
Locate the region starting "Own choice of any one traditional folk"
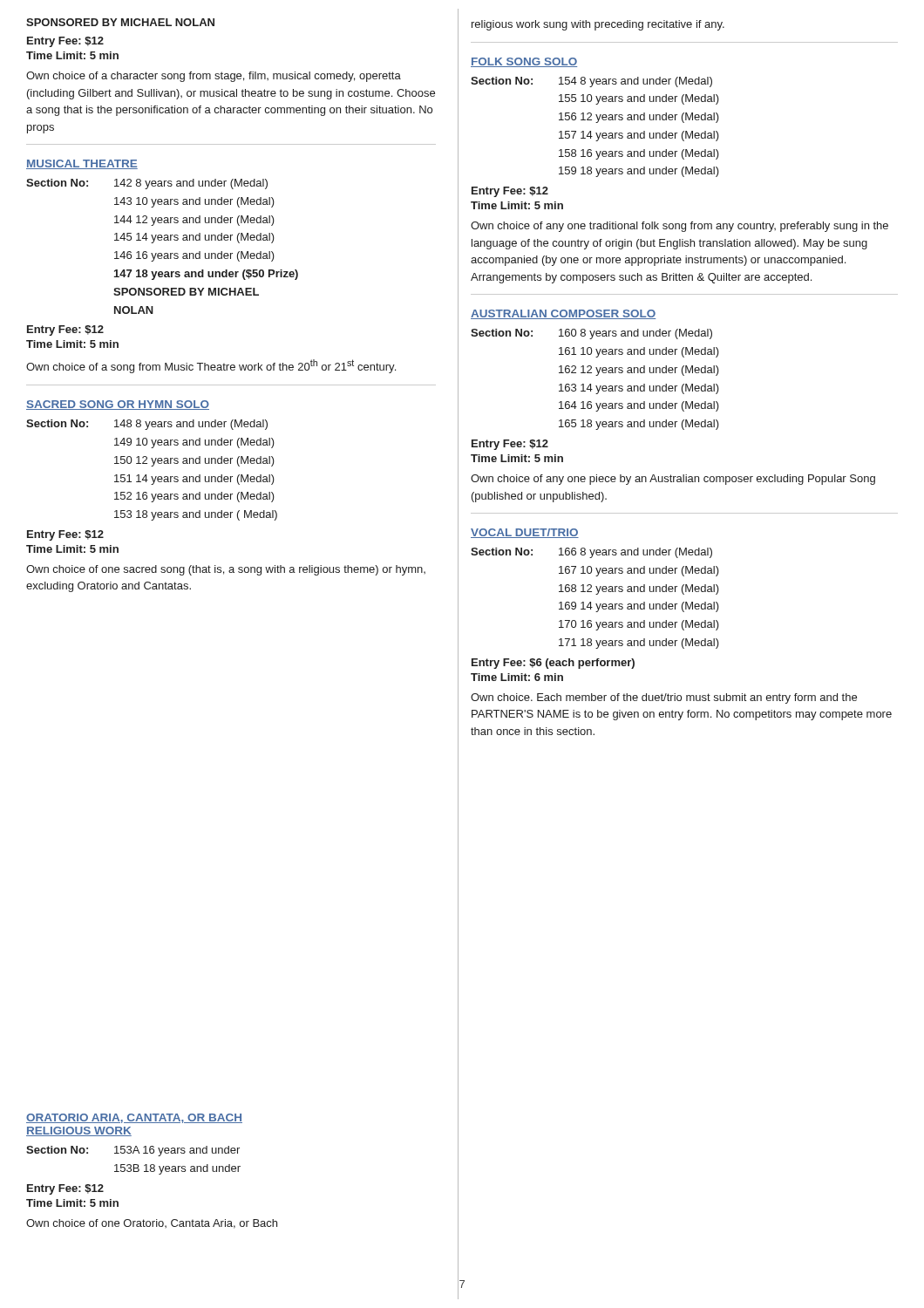click(684, 251)
